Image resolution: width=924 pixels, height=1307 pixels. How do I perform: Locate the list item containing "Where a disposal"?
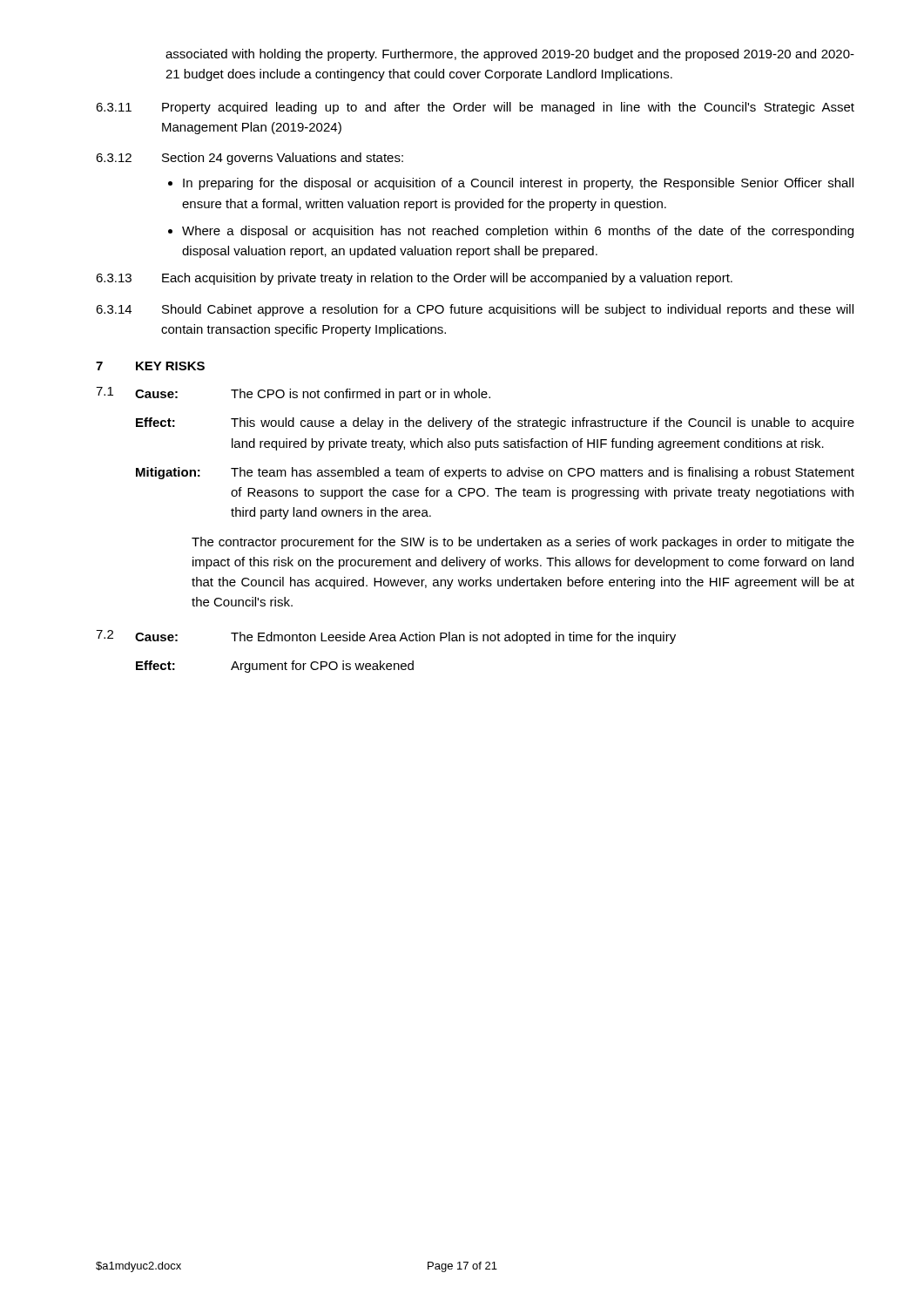tap(518, 240)
